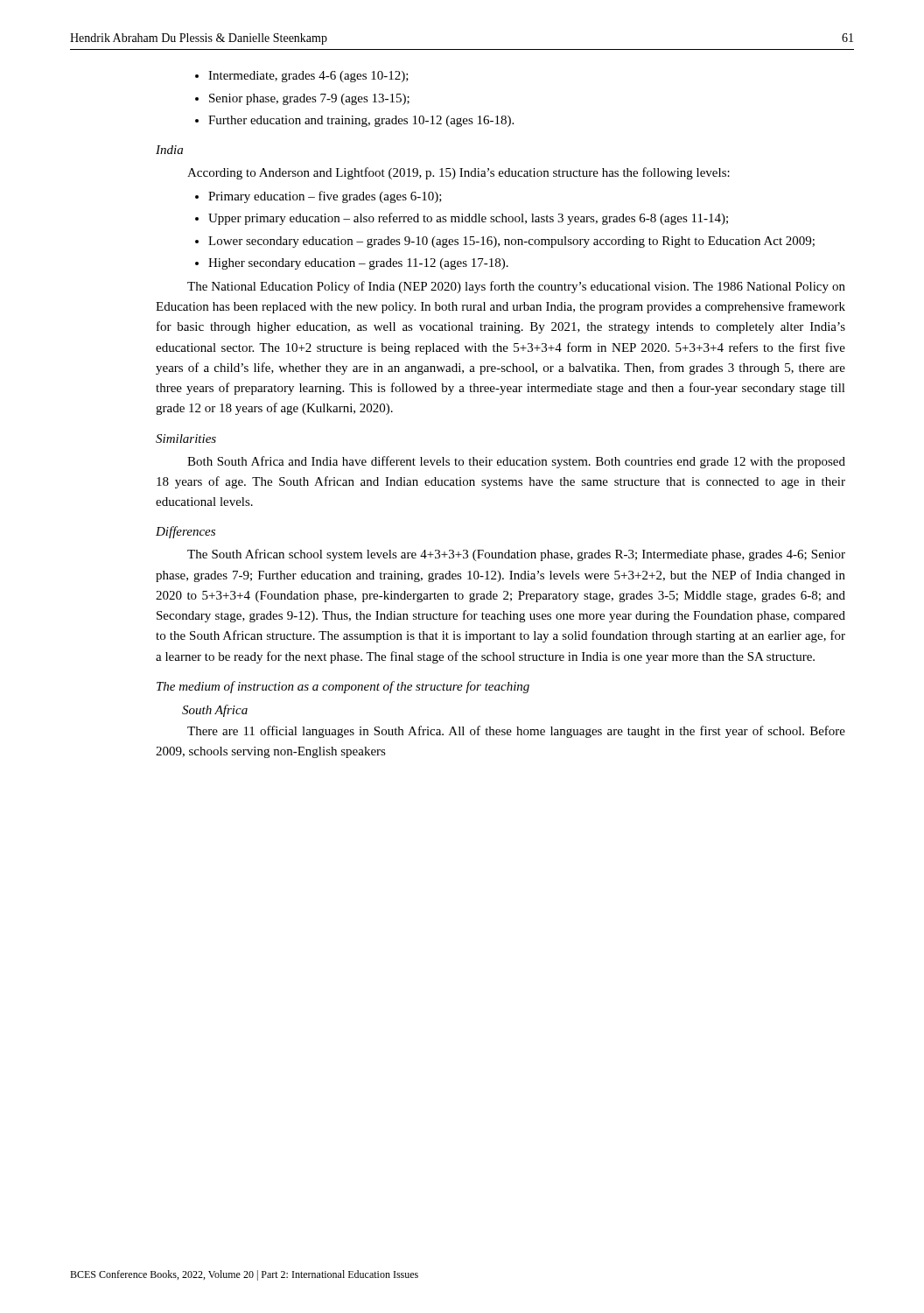Point to the text block starting "The National Education Policy of"
Viewport: 924px width, 1313px height.
pos(501,348)
